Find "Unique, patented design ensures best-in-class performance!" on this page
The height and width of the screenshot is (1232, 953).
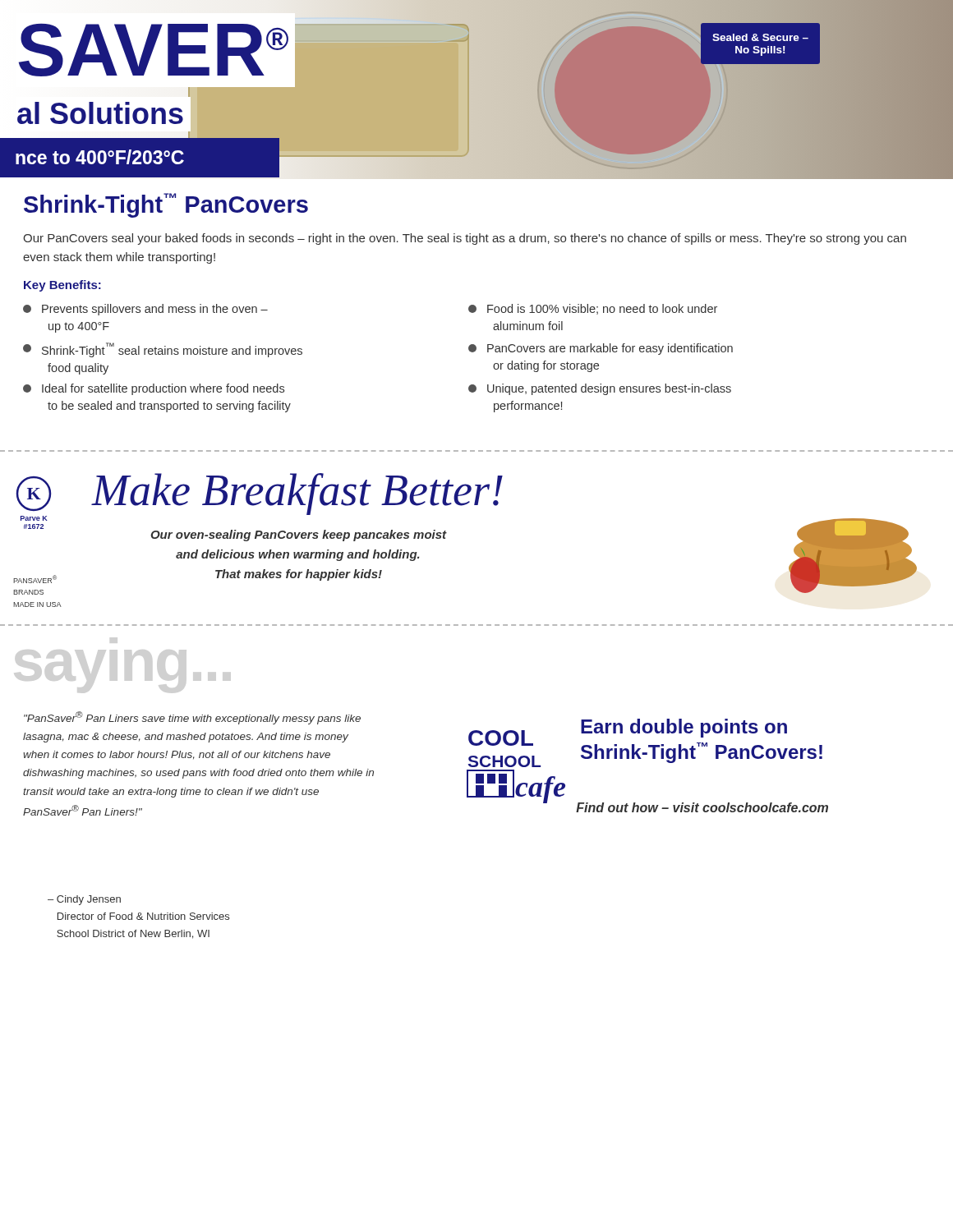(x=600, y=398)
